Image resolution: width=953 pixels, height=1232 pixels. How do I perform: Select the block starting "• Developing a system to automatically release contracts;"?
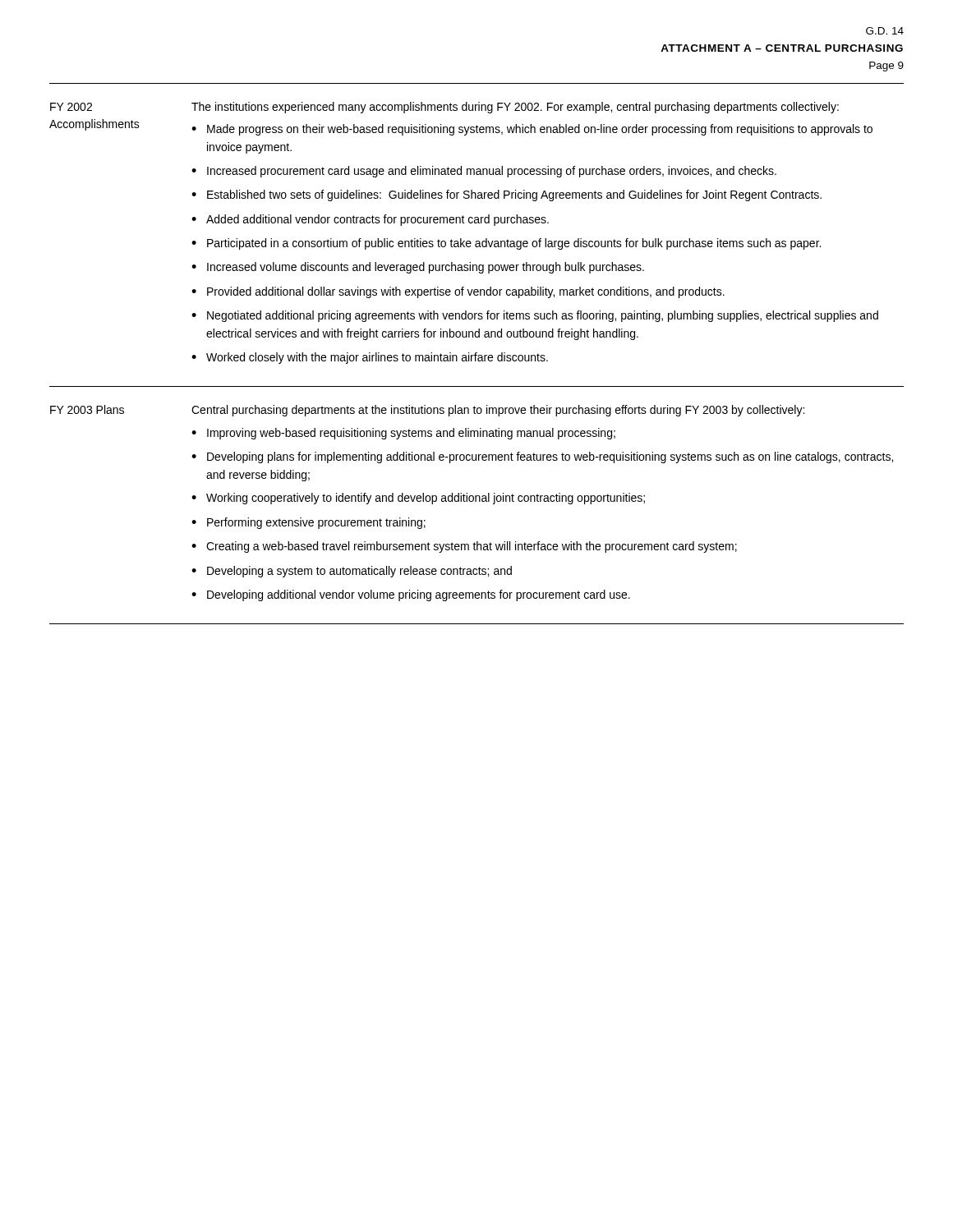[352, 572]
